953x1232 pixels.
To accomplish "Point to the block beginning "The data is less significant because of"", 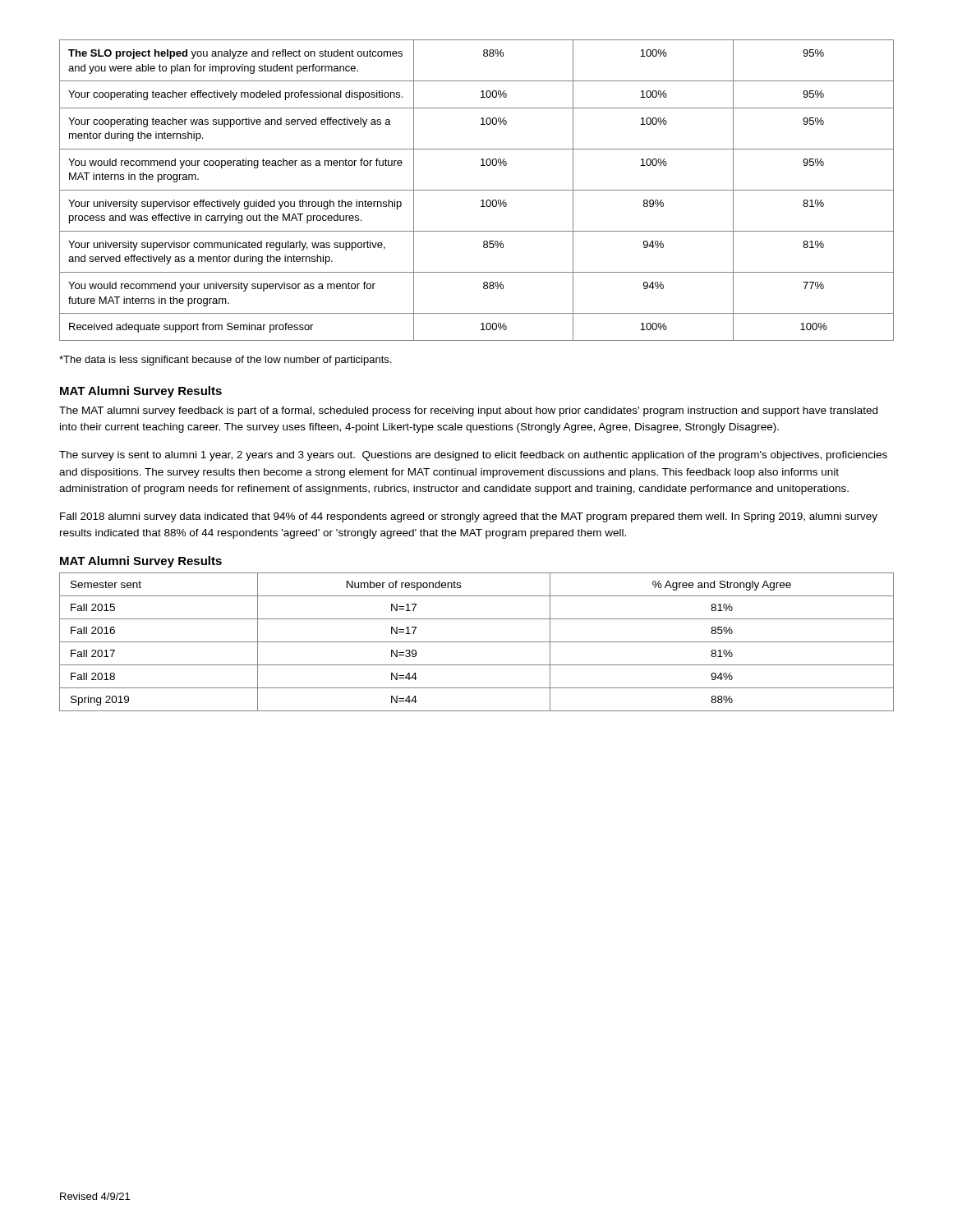I will click(226, 359).
